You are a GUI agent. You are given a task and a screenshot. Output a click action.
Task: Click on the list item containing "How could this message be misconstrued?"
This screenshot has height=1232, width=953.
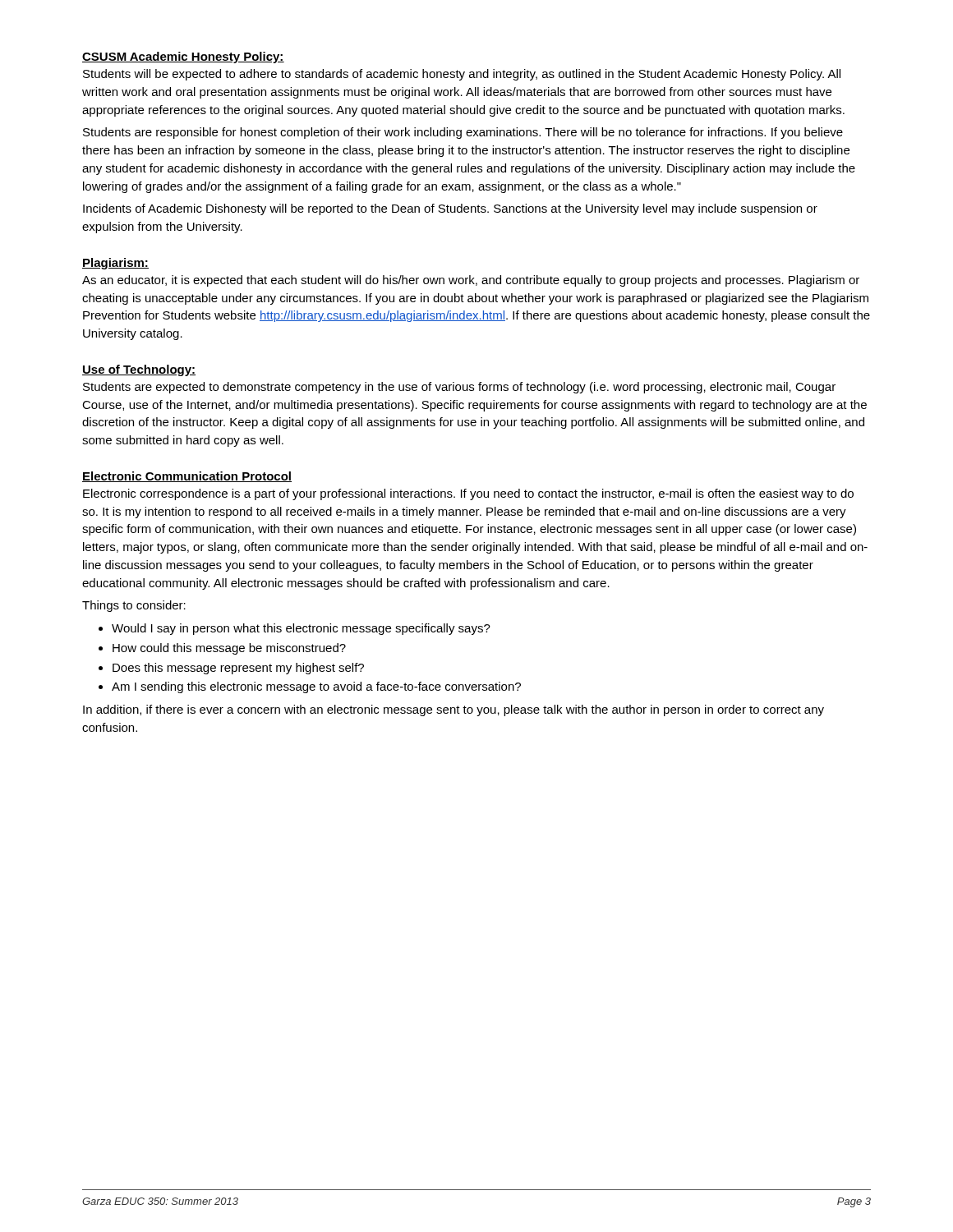(229, 647)
